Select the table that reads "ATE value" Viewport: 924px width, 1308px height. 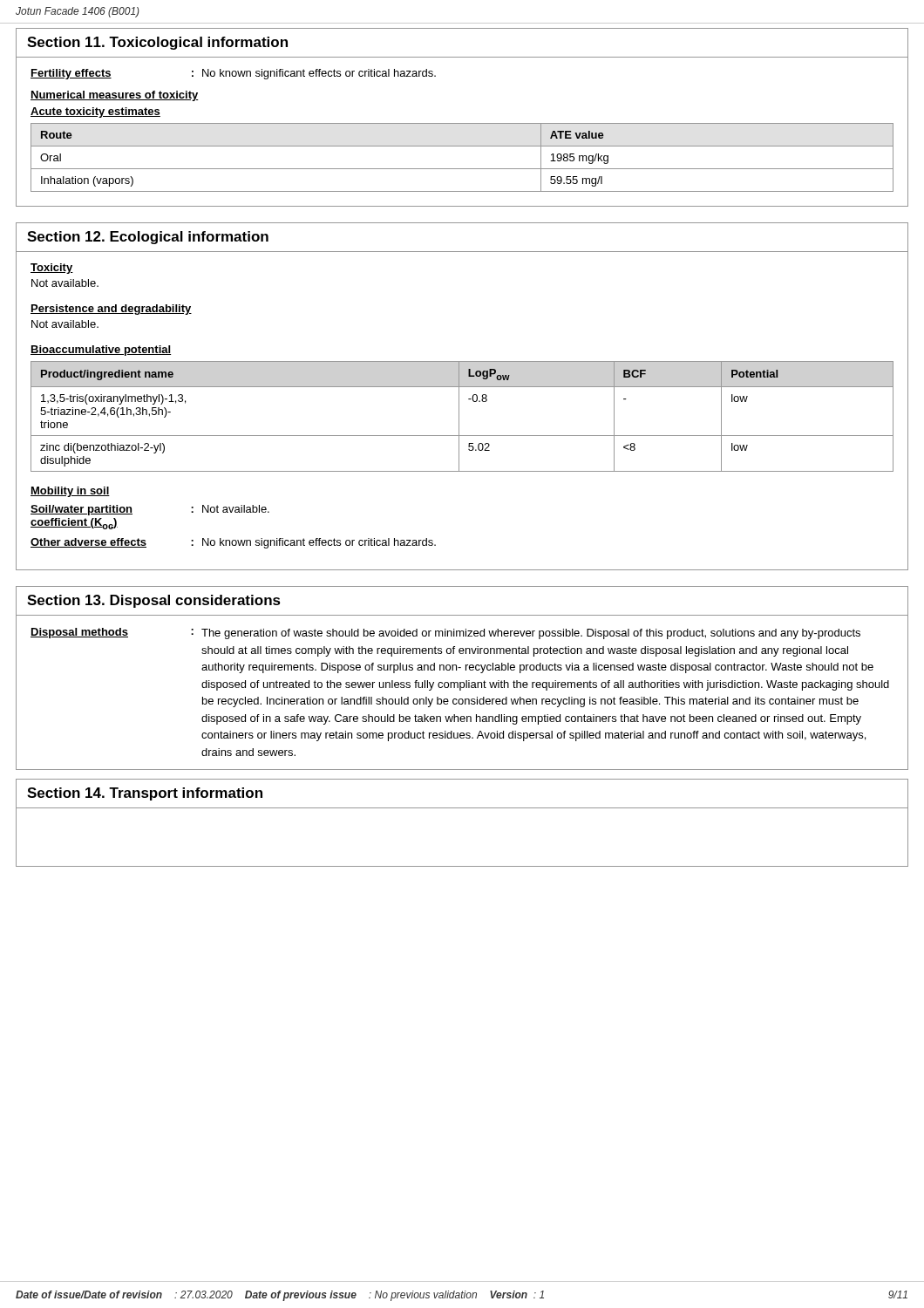[462, 157]
